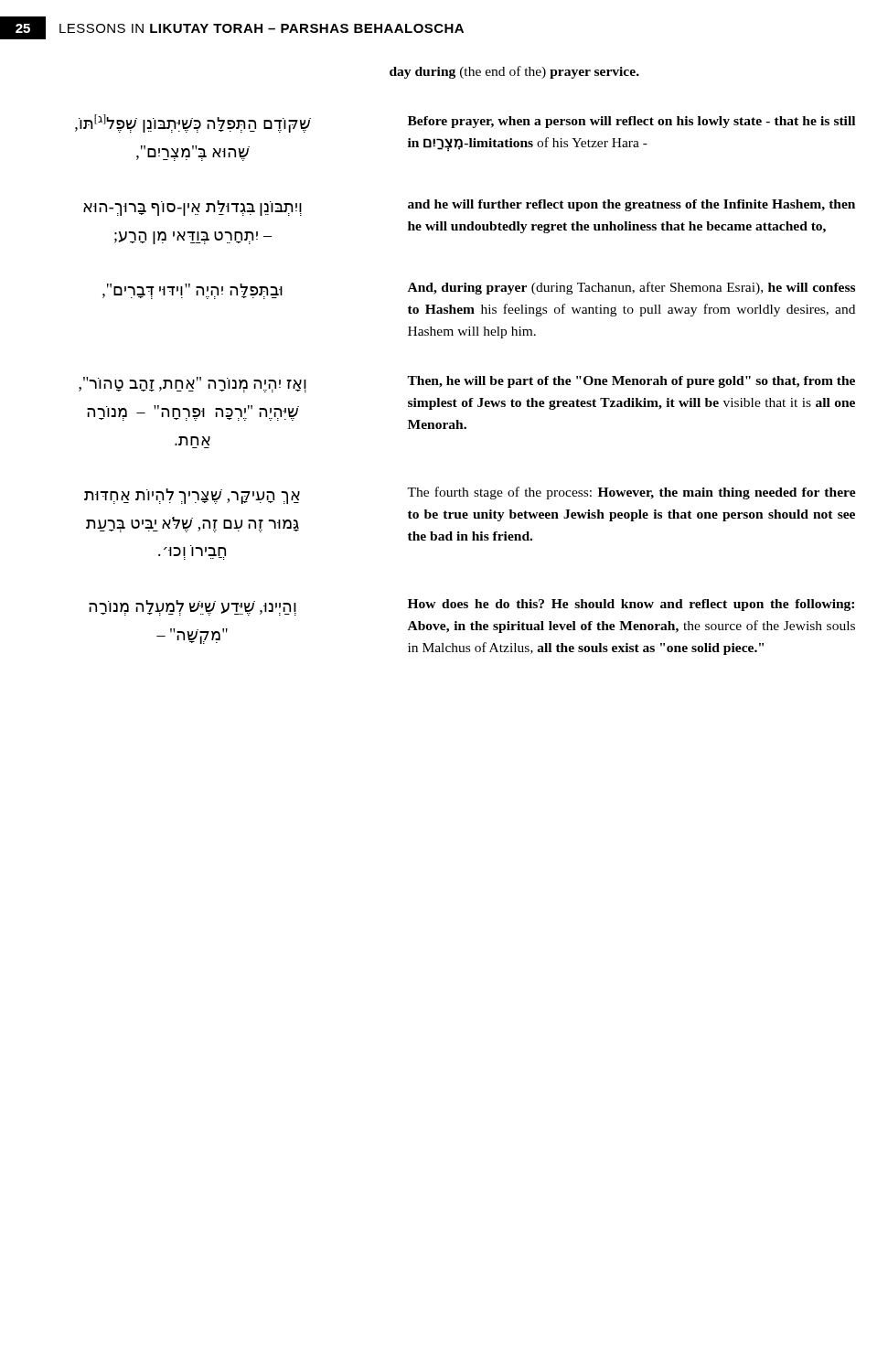Locate the text block containing "אַךְ הָעִיקָּר, שֶׁצָּרִיךְ לִהְיוֹת אַחְדּוּת גָּמוּר זֶה"
The width and height of the screenshot is (888, 1372).
tap(193, 523)
